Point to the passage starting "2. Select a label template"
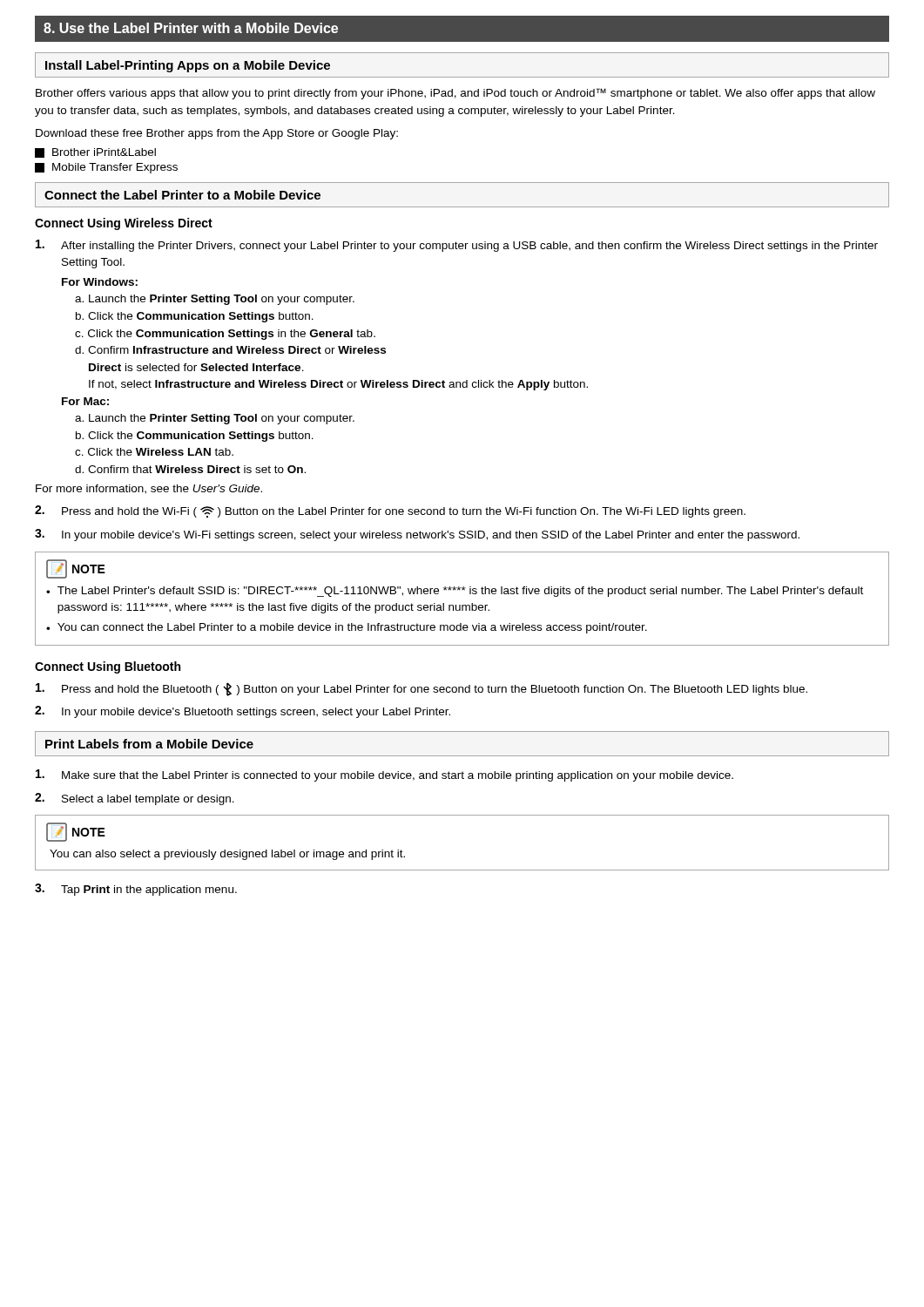 coord(135,798)
